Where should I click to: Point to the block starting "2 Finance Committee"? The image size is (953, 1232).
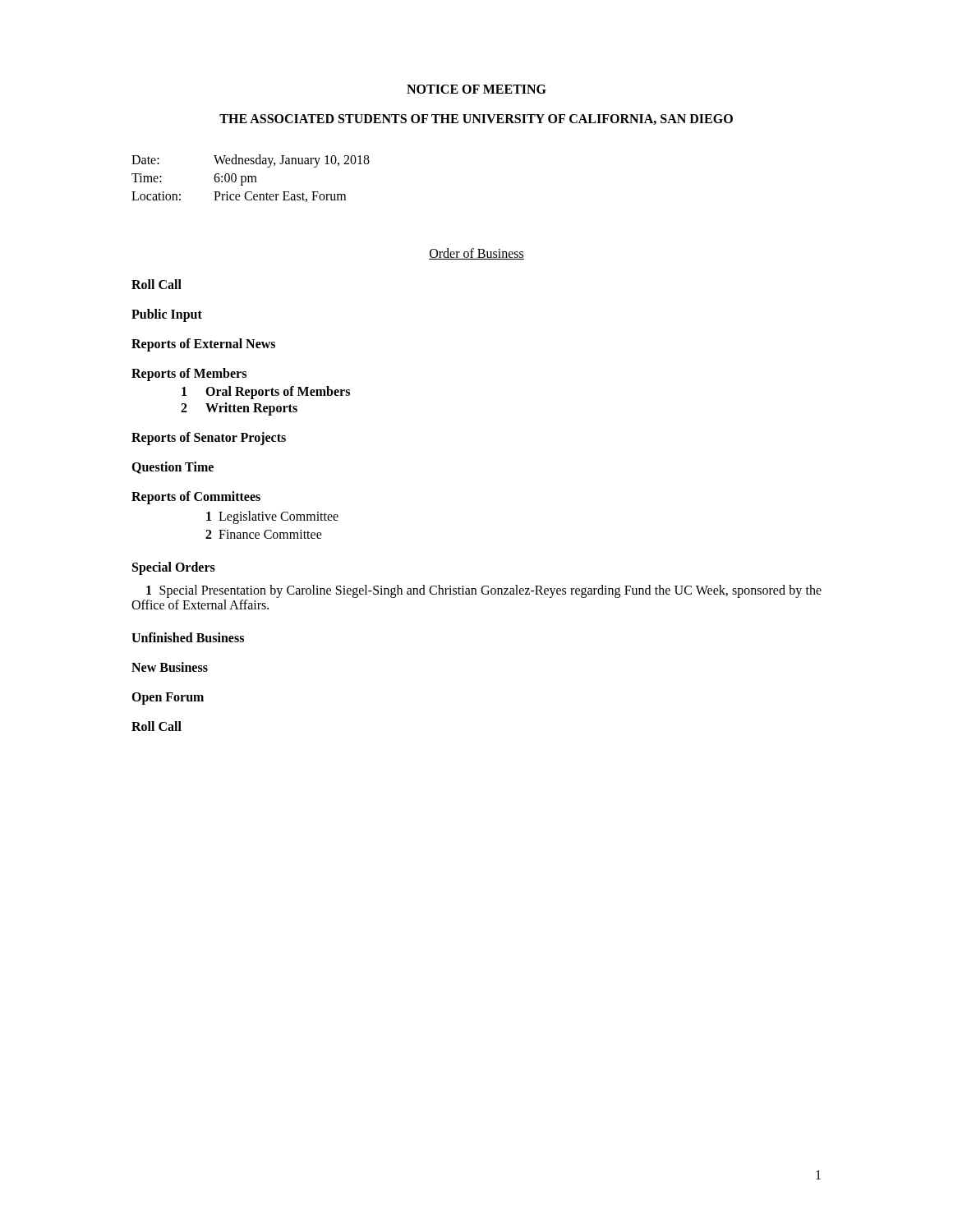point(264,534)
